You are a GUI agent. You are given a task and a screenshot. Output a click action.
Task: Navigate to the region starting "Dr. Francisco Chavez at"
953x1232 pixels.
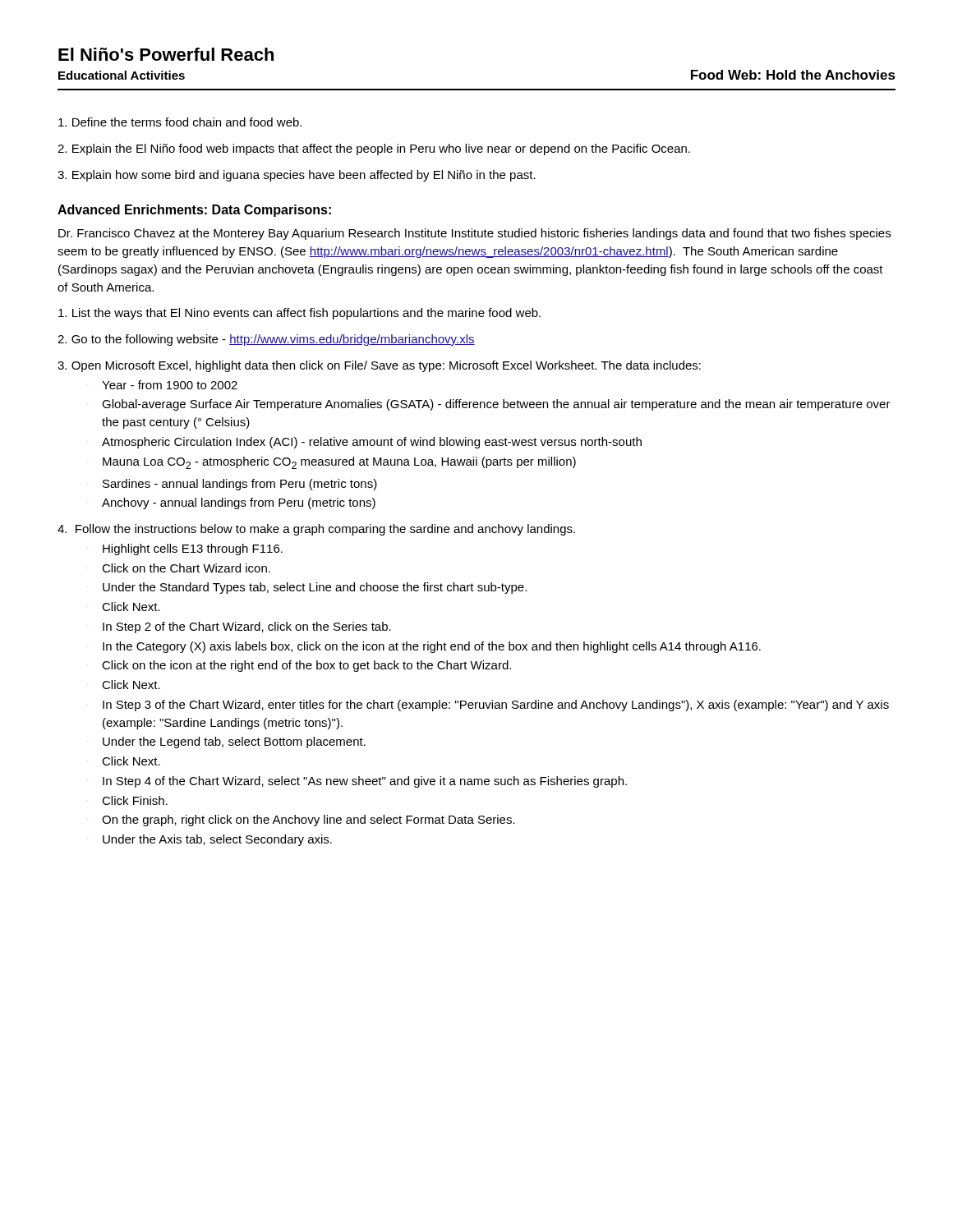pos(474,260)
